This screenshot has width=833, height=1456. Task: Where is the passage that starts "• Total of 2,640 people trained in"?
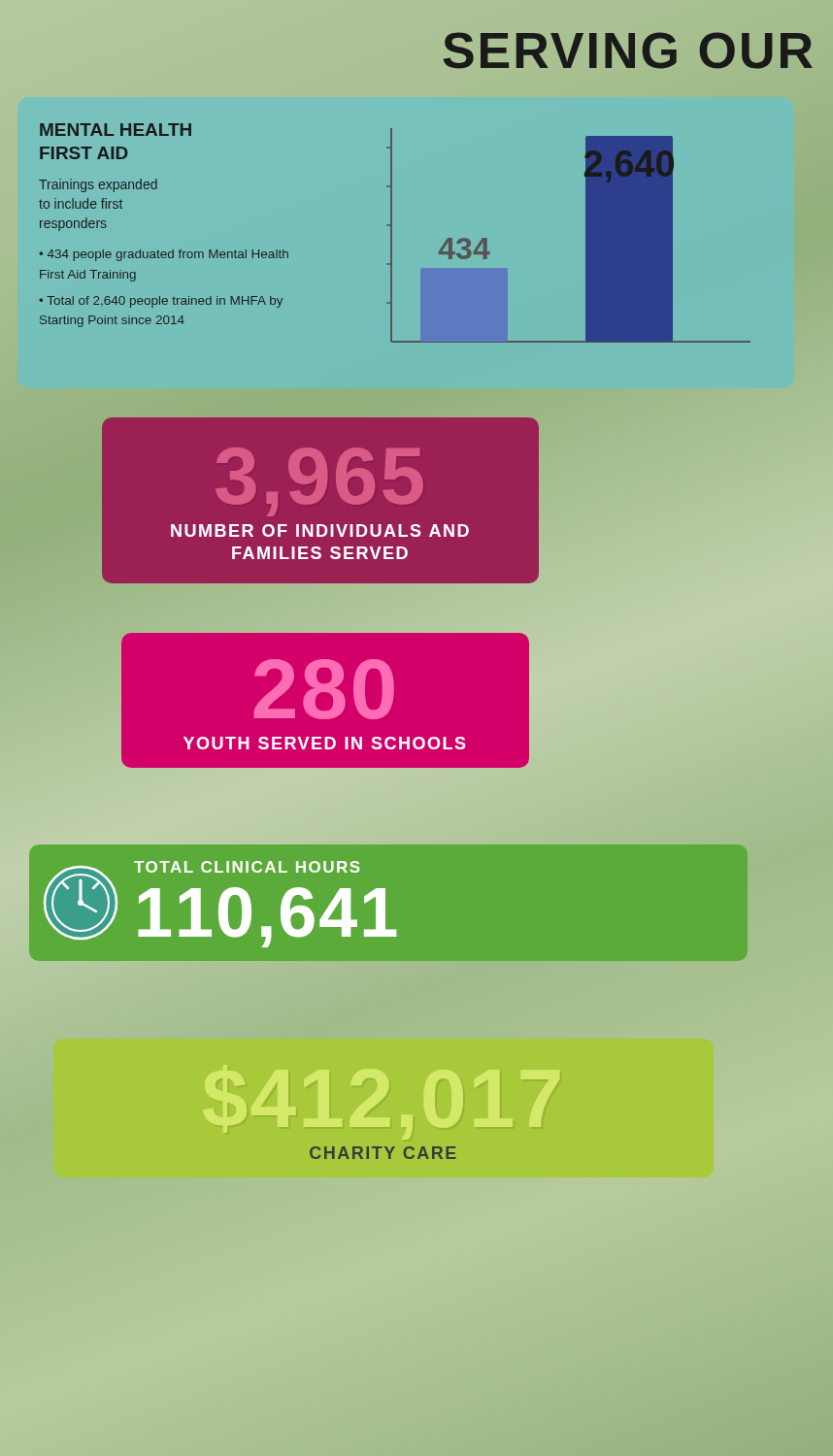161,310
